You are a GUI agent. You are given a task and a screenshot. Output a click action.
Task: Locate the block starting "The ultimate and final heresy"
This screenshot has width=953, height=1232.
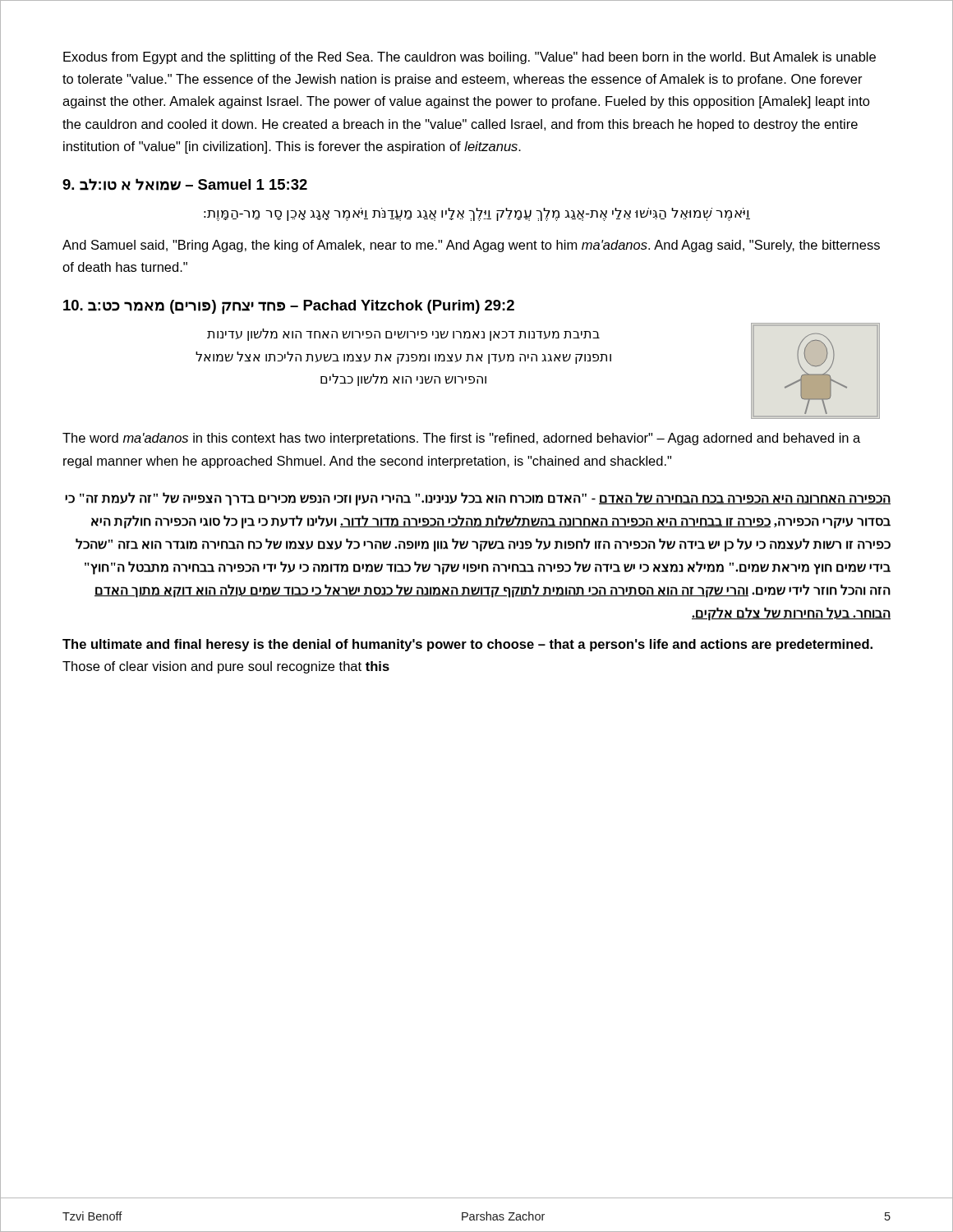(x=468, y=655)
